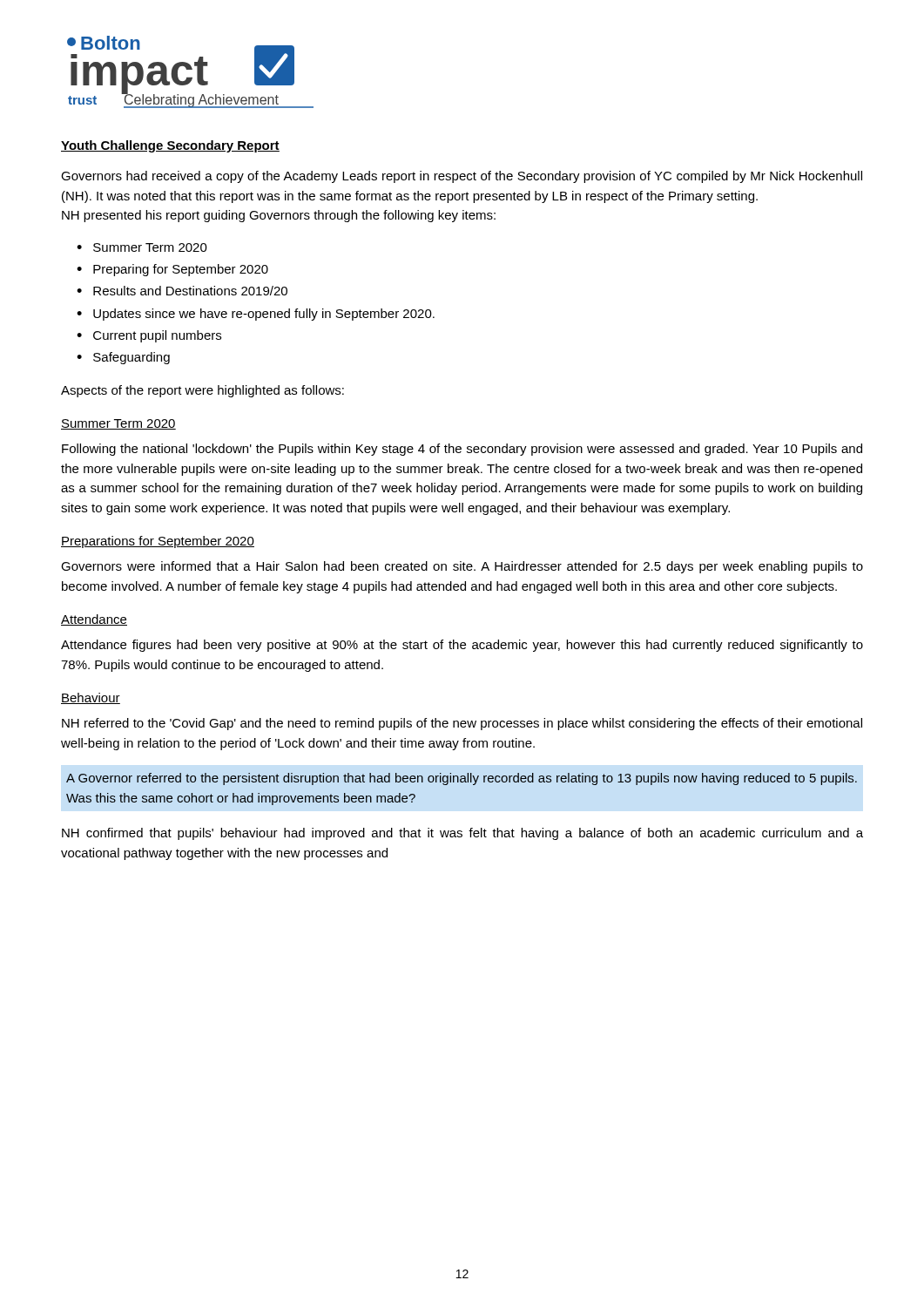Point to the block beginning "Following the national 'lockdown' the"
924x1307 pixels.
click(462, 478)
